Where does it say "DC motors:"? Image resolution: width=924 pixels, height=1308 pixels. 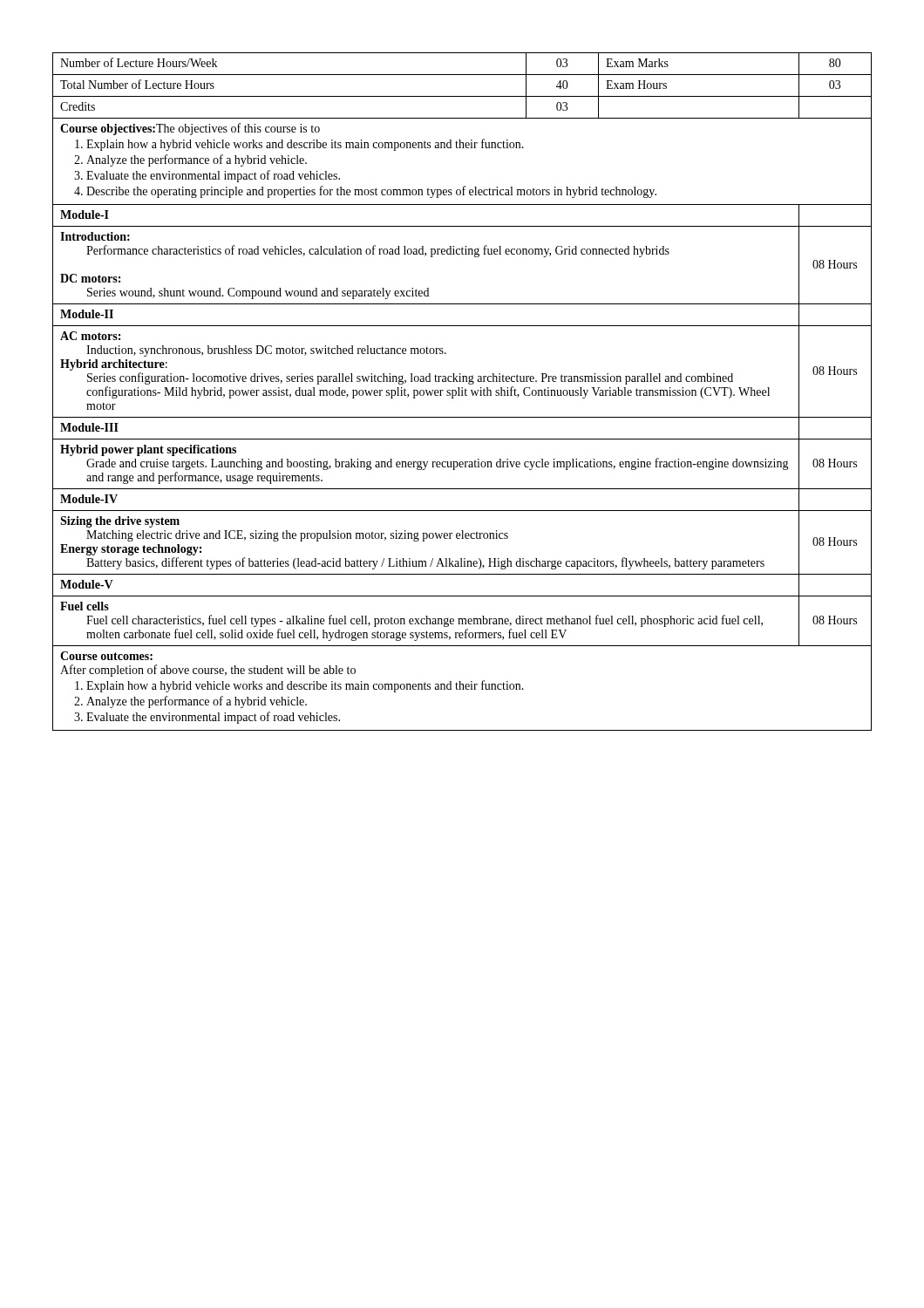pyautogui.click(x=91, y=279)
